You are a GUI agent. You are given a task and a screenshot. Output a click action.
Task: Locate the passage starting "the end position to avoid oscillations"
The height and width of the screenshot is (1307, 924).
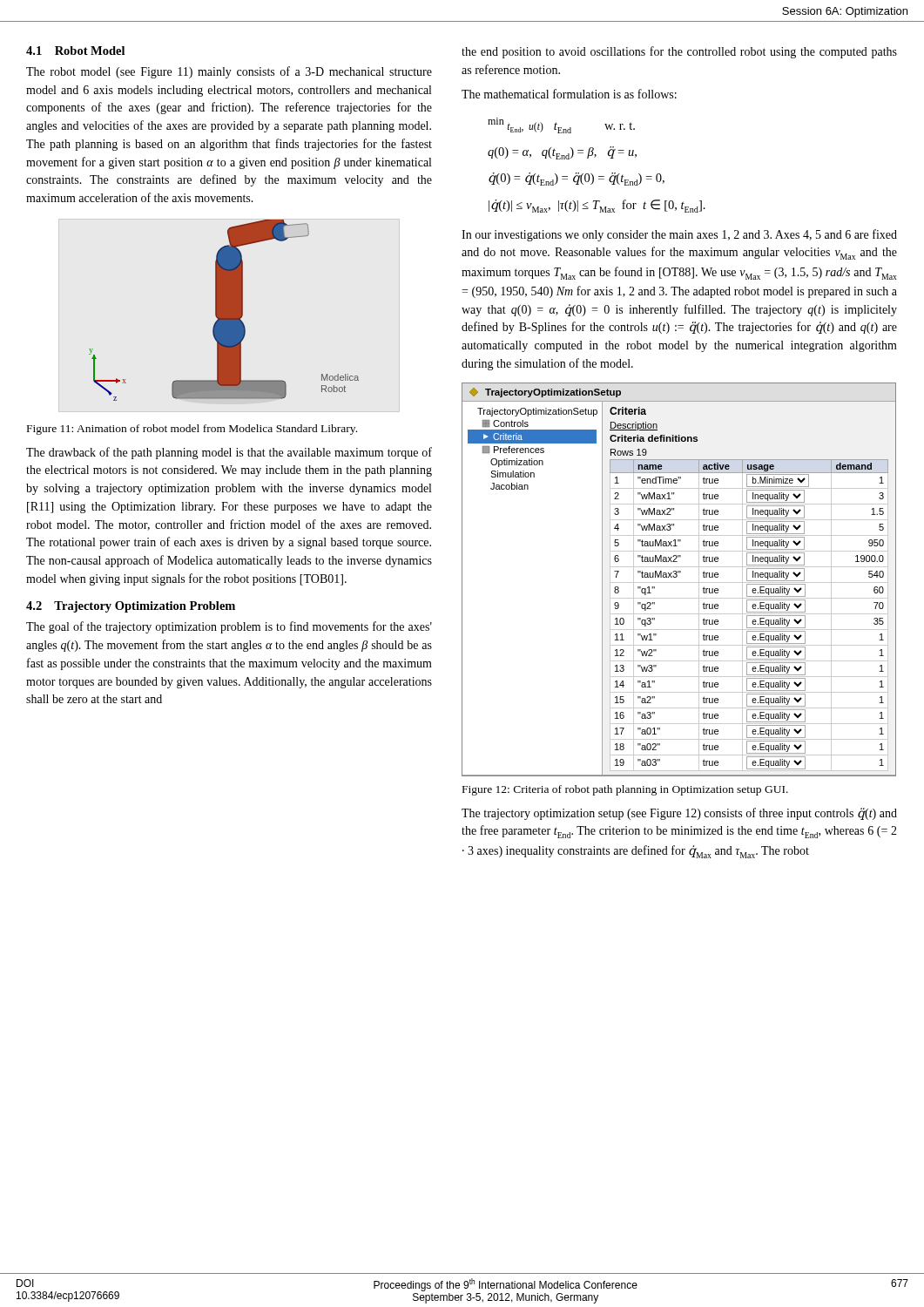679,61
